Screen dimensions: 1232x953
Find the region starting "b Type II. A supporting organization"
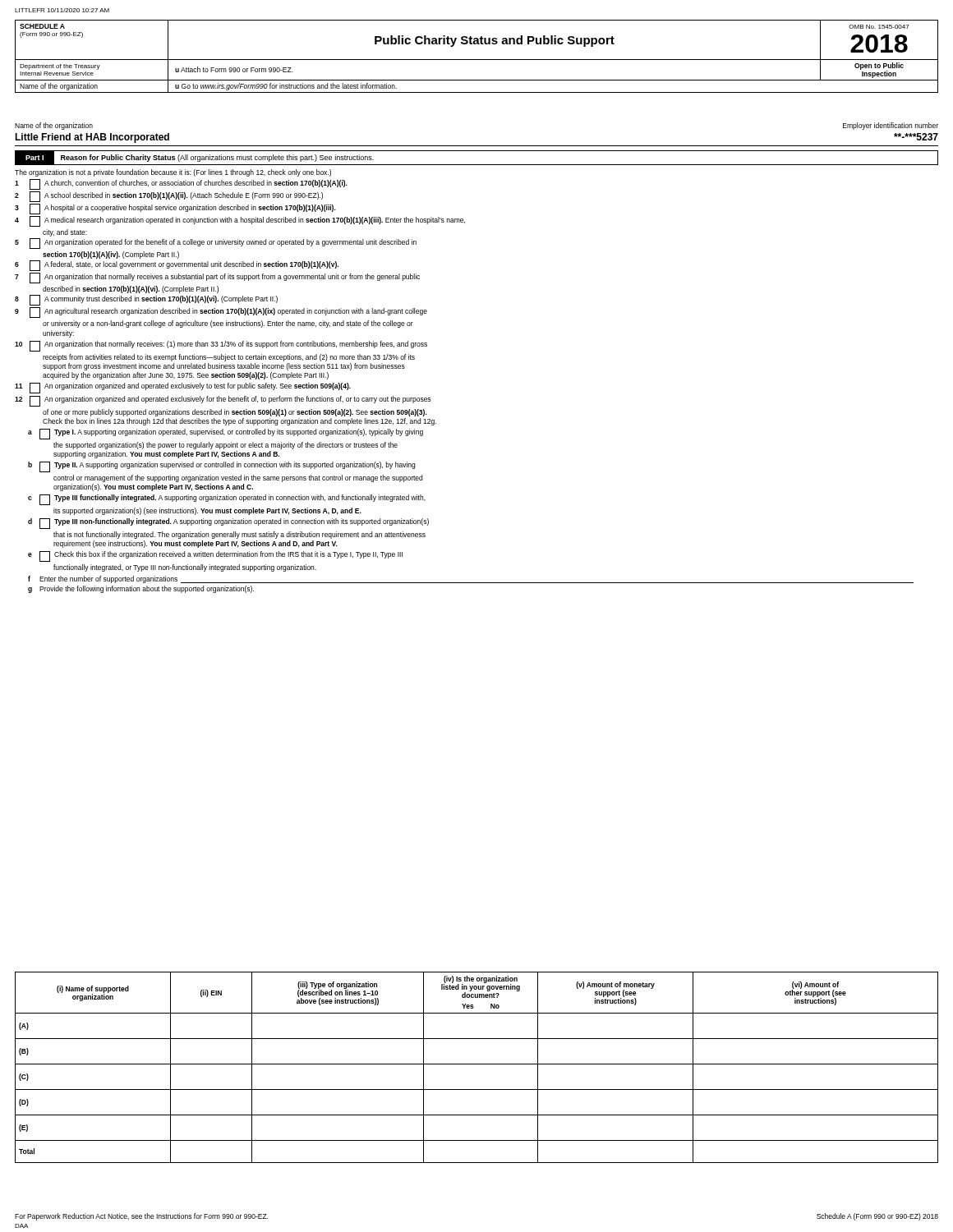click(x=222, y=466)
